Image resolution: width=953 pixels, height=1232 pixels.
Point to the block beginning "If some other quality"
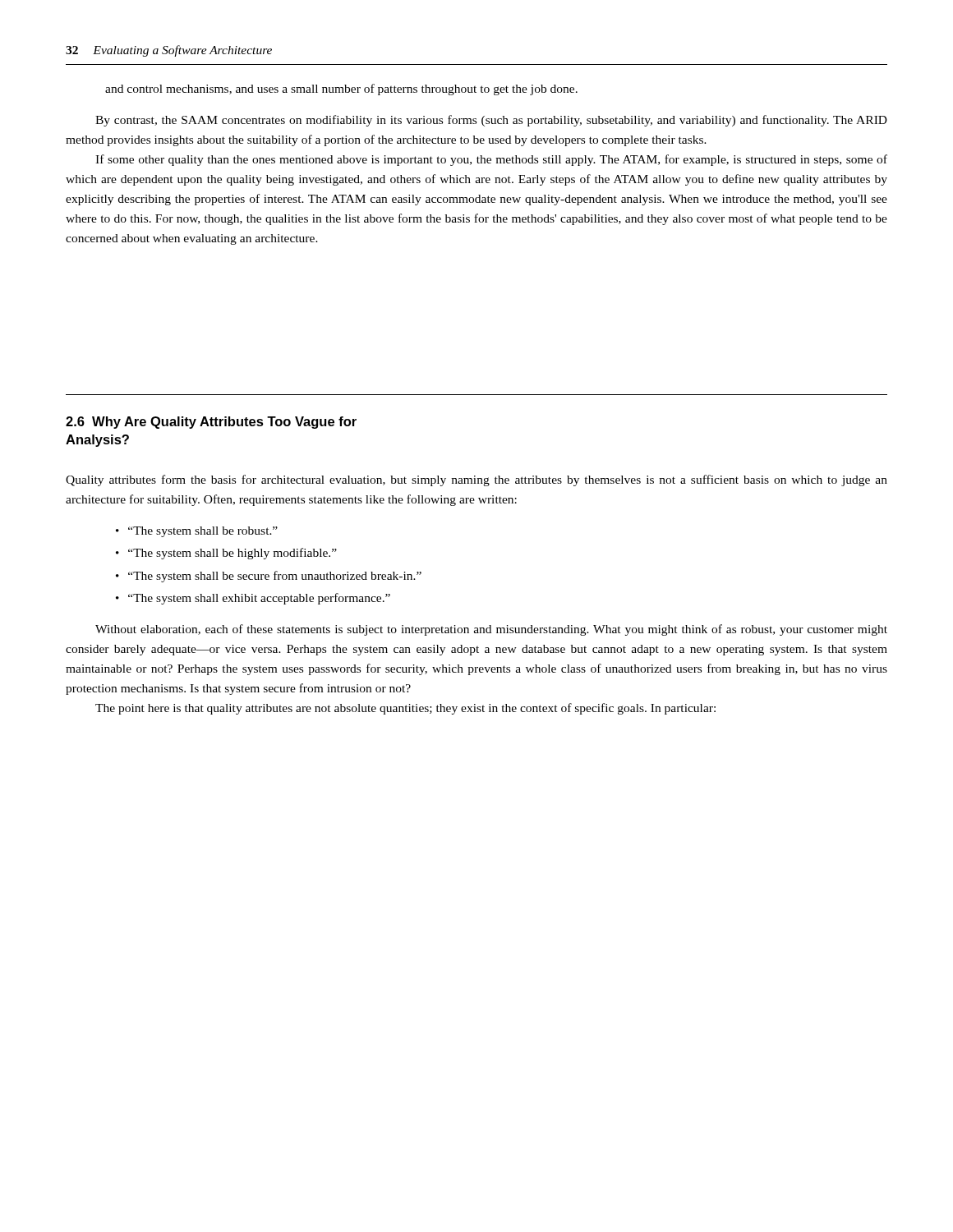[476, 198]
